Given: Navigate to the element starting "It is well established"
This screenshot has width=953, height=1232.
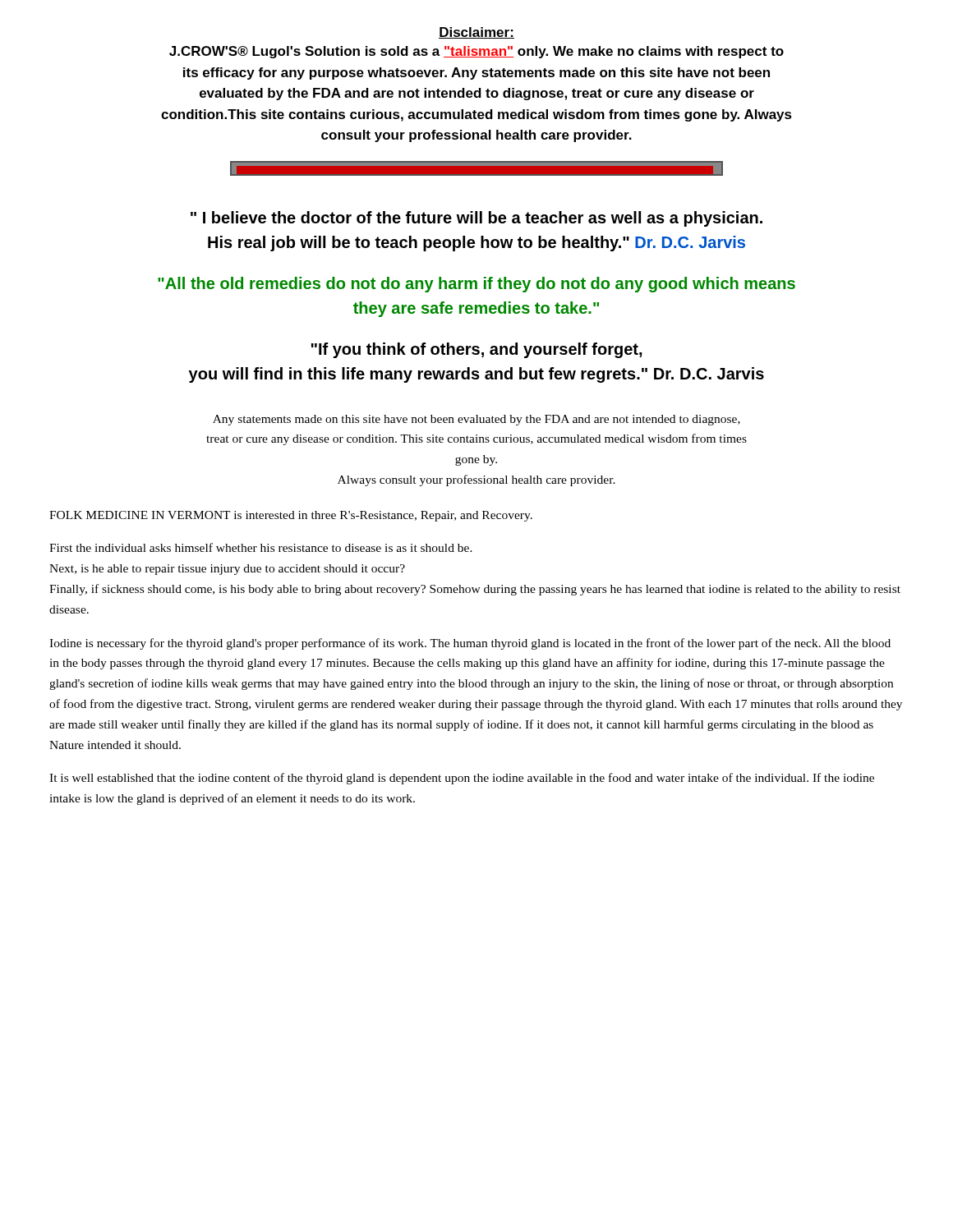Looking at the screenshot, I should pos(462,788).
